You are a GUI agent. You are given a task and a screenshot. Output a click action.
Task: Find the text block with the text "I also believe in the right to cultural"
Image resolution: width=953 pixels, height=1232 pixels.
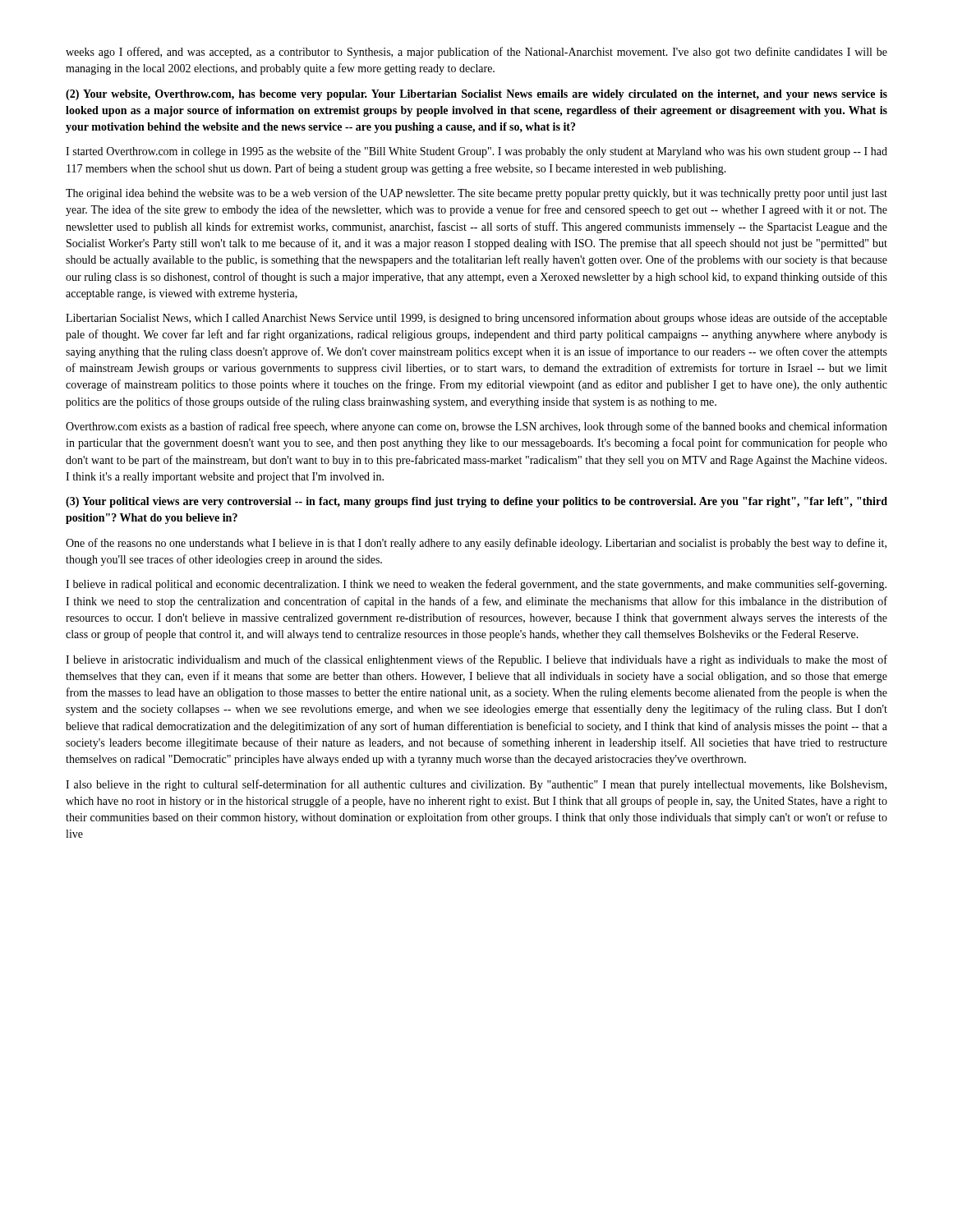click(x=476, y=810)
